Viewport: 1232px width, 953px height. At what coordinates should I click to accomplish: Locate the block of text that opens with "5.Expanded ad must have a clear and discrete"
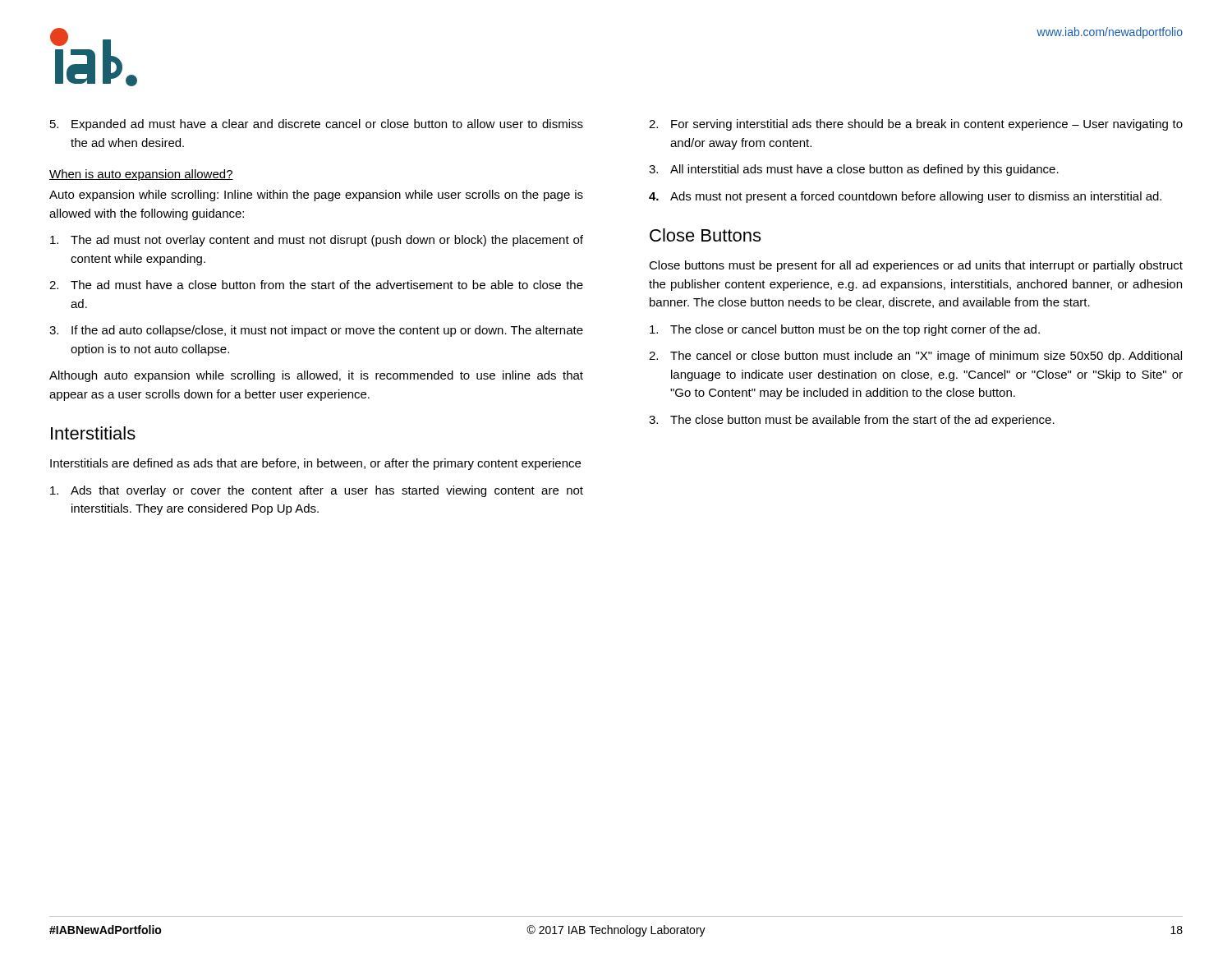[316, 134]
